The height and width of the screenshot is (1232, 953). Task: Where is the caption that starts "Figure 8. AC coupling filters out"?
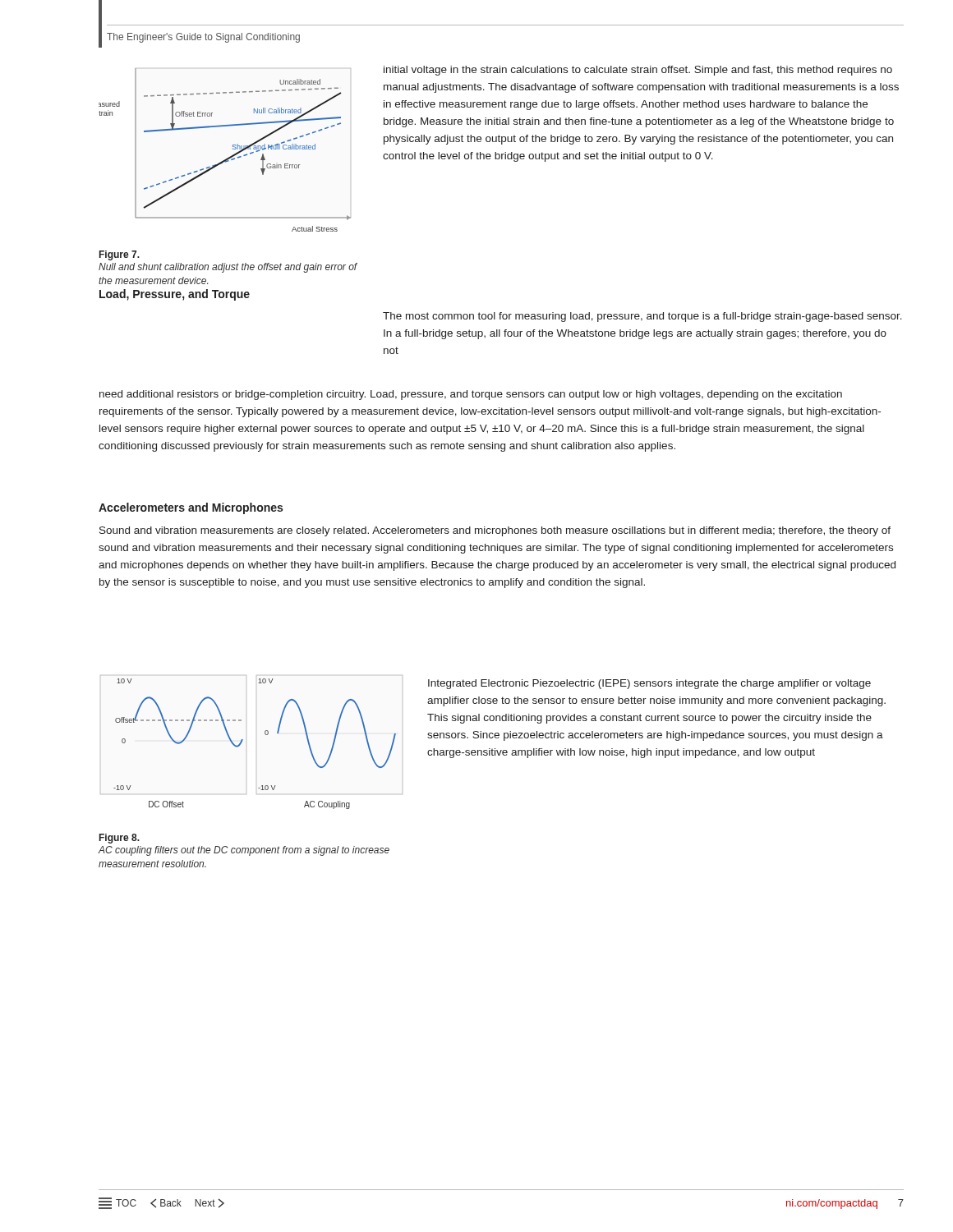(x=244, y=851)
